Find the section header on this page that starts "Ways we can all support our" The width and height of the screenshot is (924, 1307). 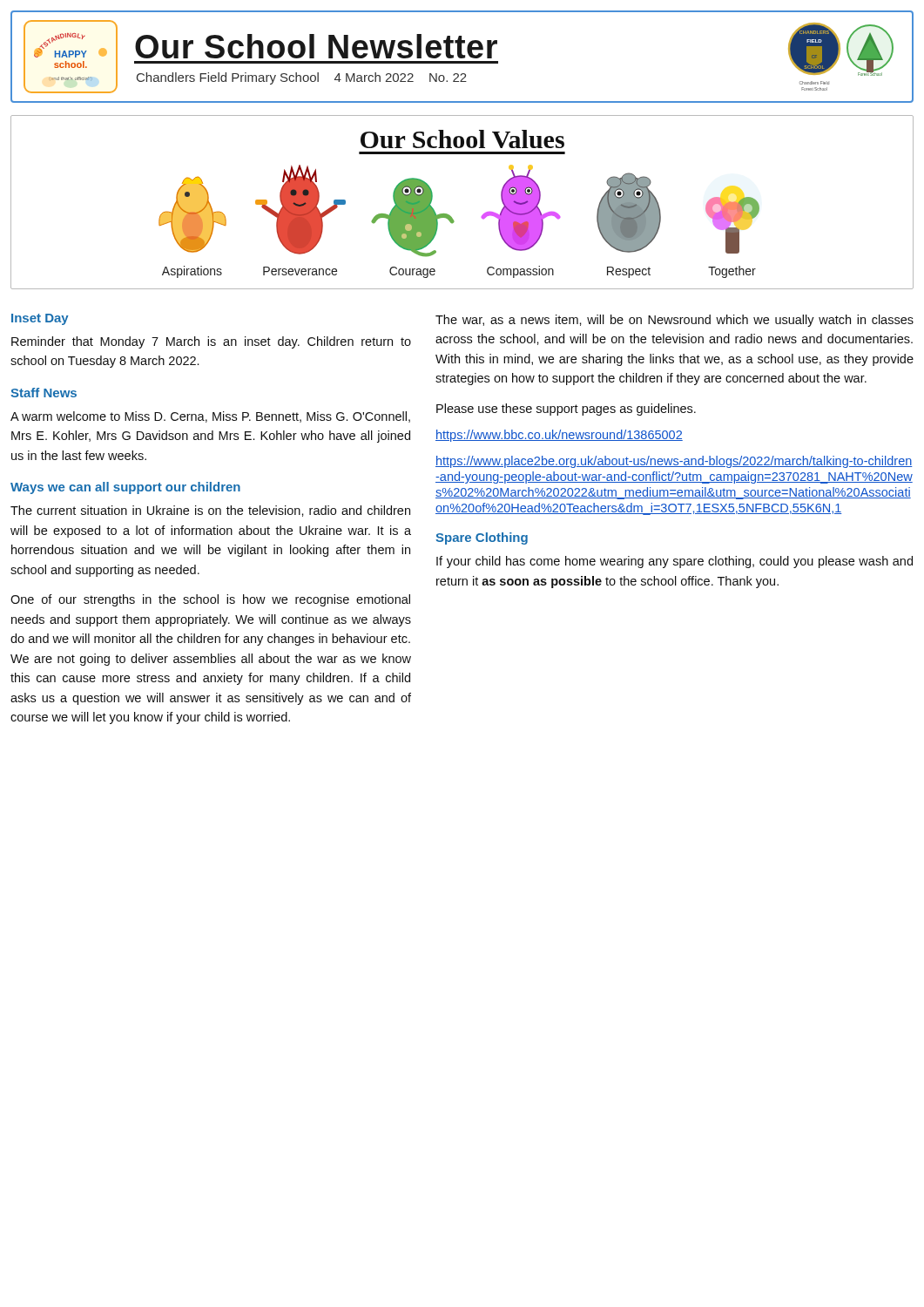click(126, 487)
